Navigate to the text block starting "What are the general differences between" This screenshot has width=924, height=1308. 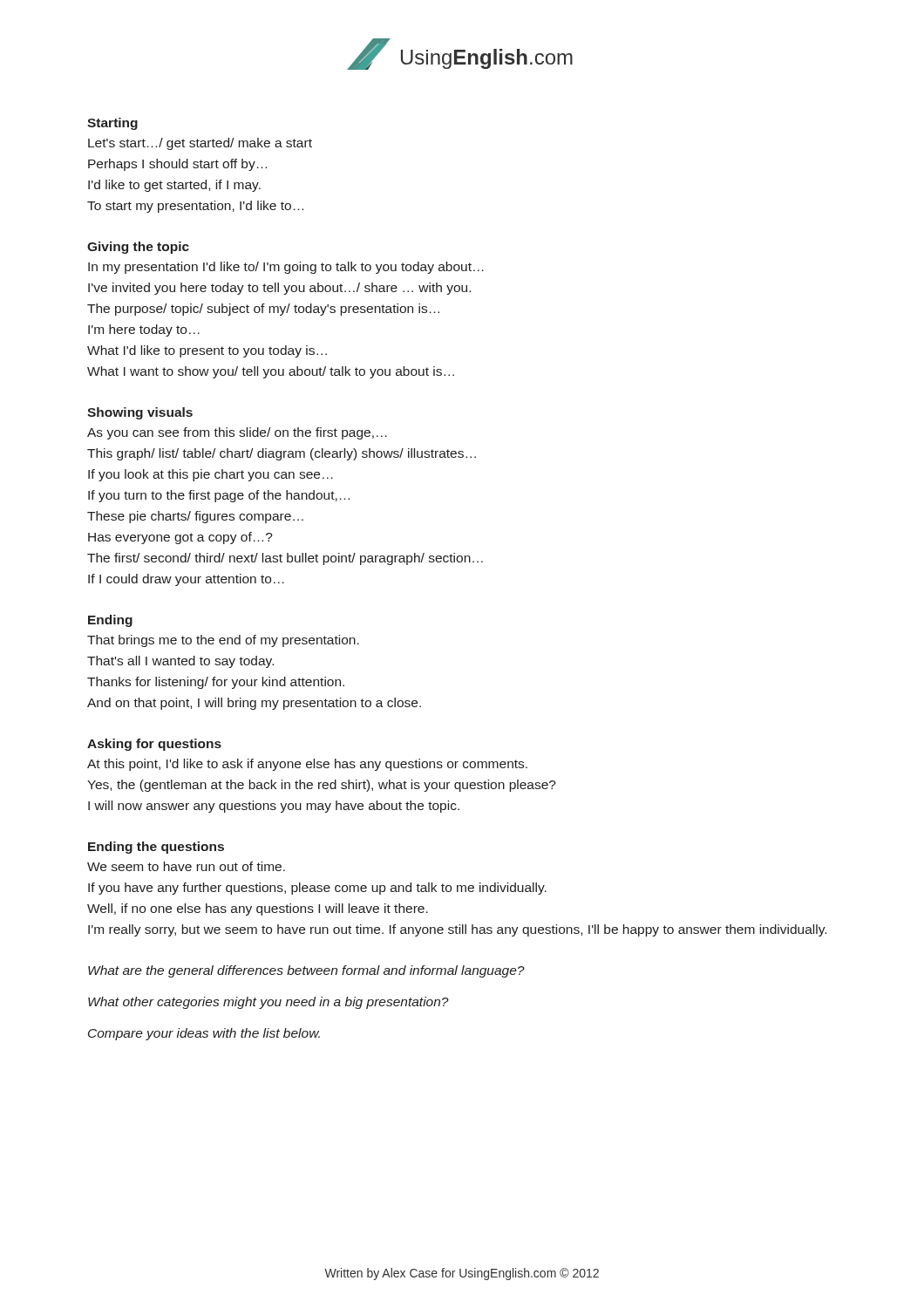(306, 970)
